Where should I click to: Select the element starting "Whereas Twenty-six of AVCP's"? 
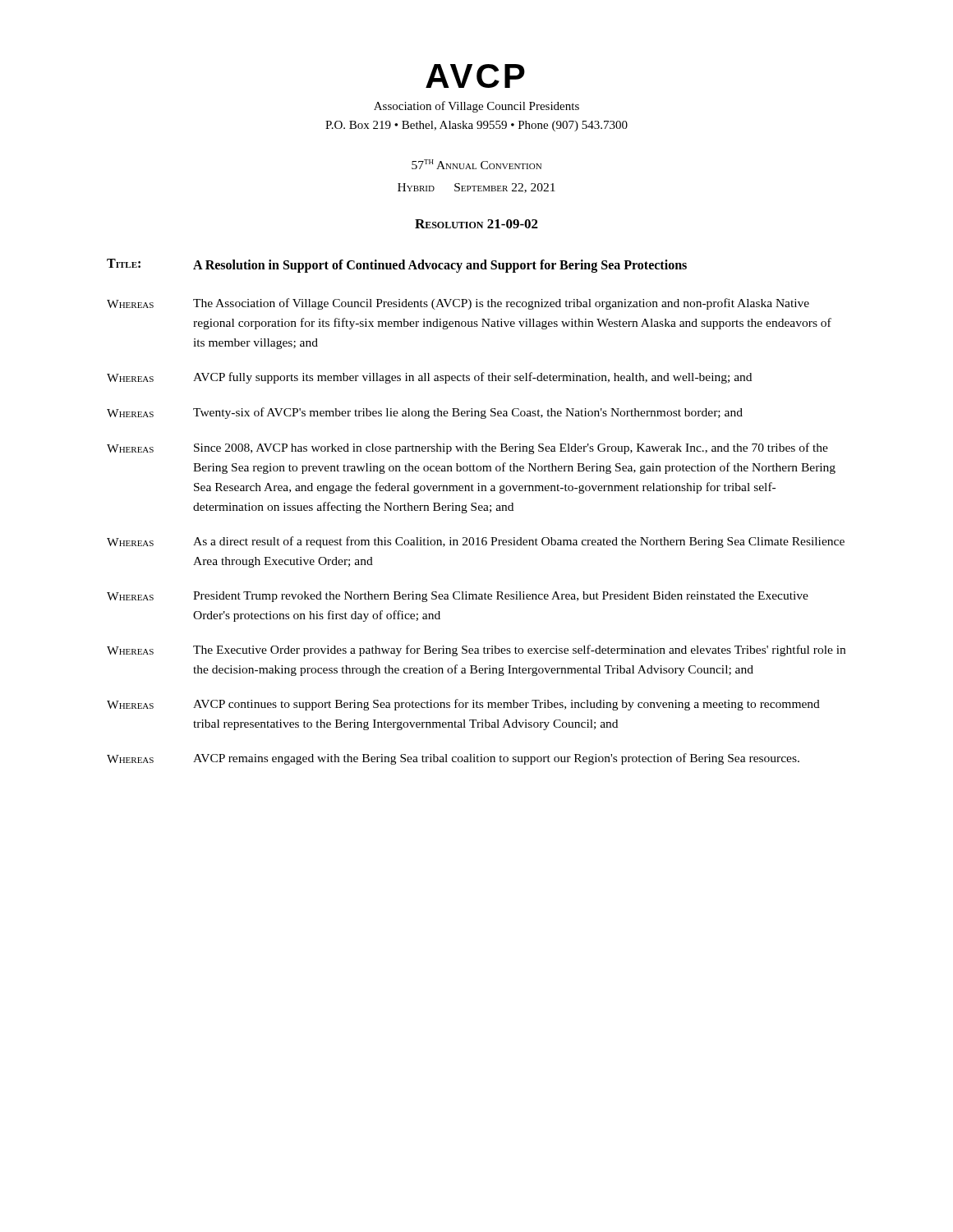pos(425,413)
